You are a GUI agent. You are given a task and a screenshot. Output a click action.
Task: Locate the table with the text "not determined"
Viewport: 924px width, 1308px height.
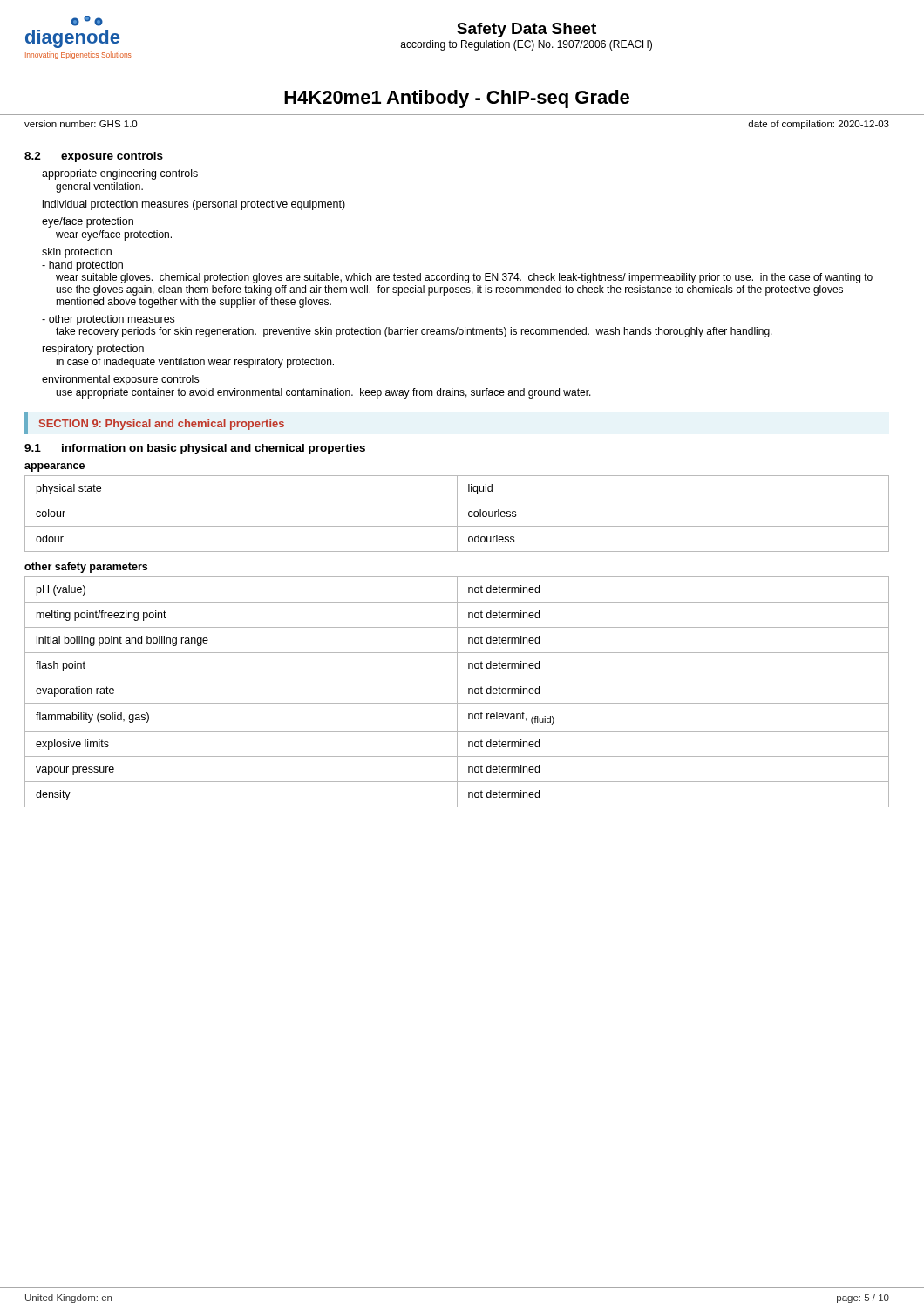(x=457, y=692)
